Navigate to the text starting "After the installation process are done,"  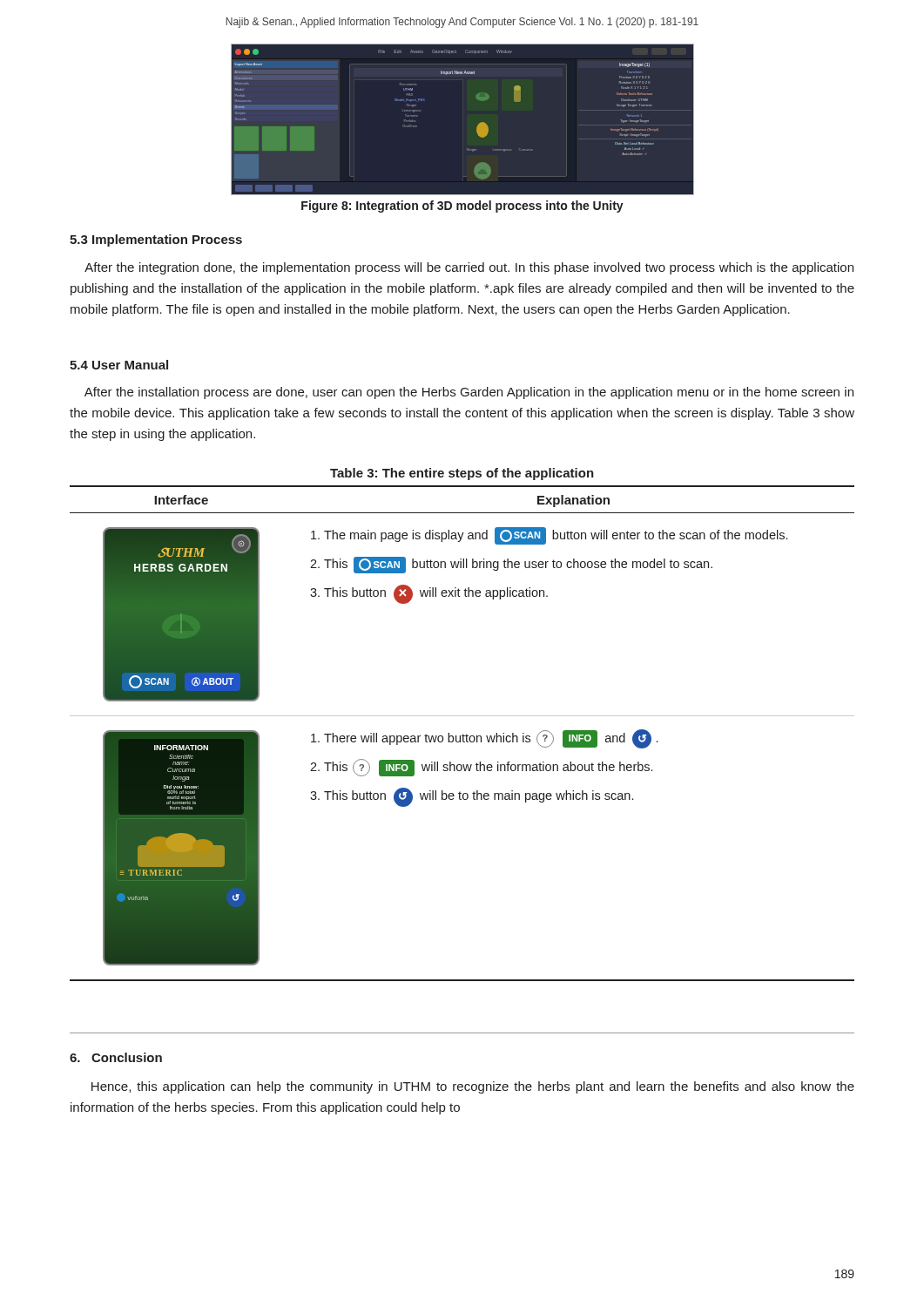[x=462, y=413]
